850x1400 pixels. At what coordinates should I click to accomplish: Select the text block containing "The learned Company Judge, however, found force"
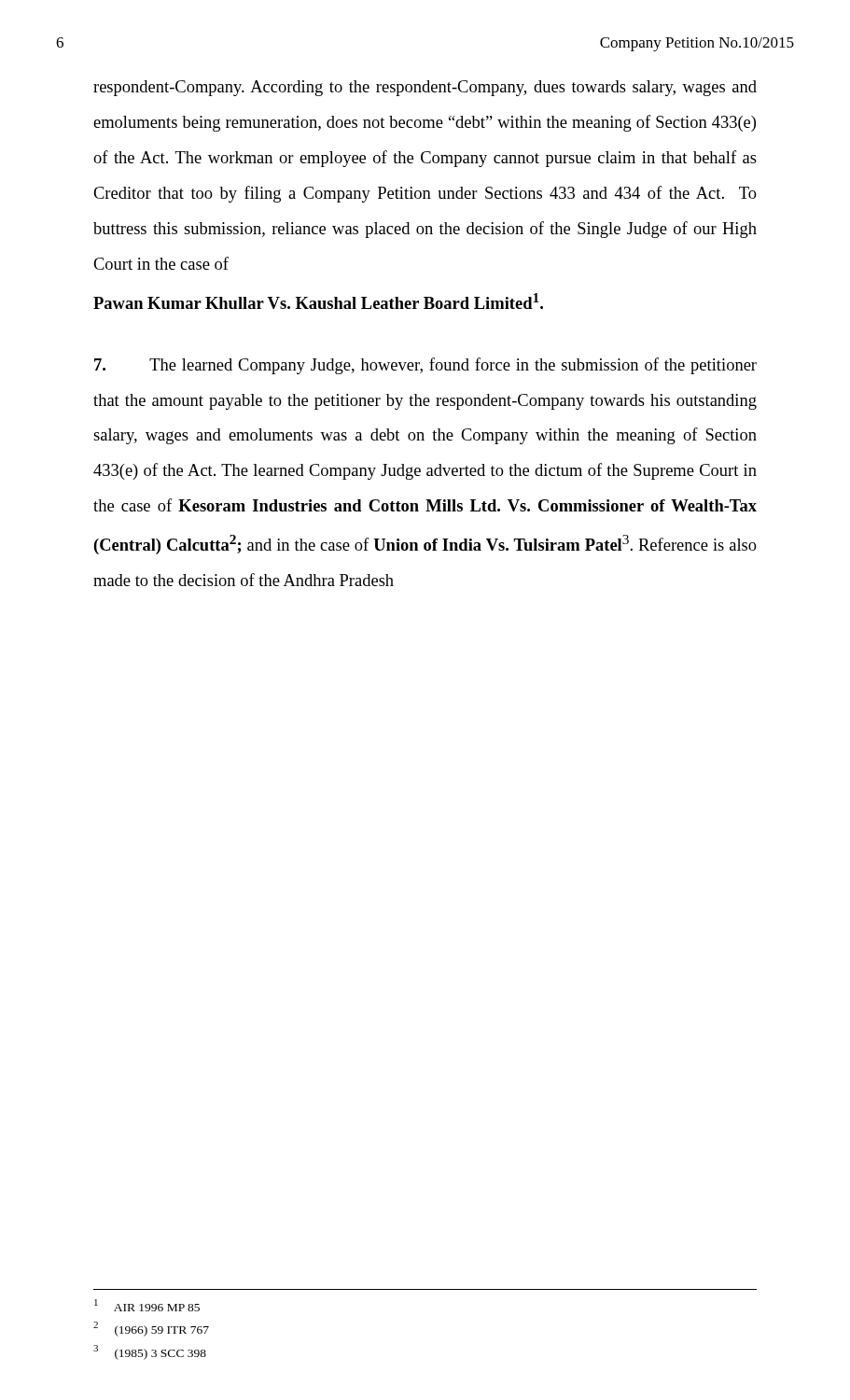[425, 473]
